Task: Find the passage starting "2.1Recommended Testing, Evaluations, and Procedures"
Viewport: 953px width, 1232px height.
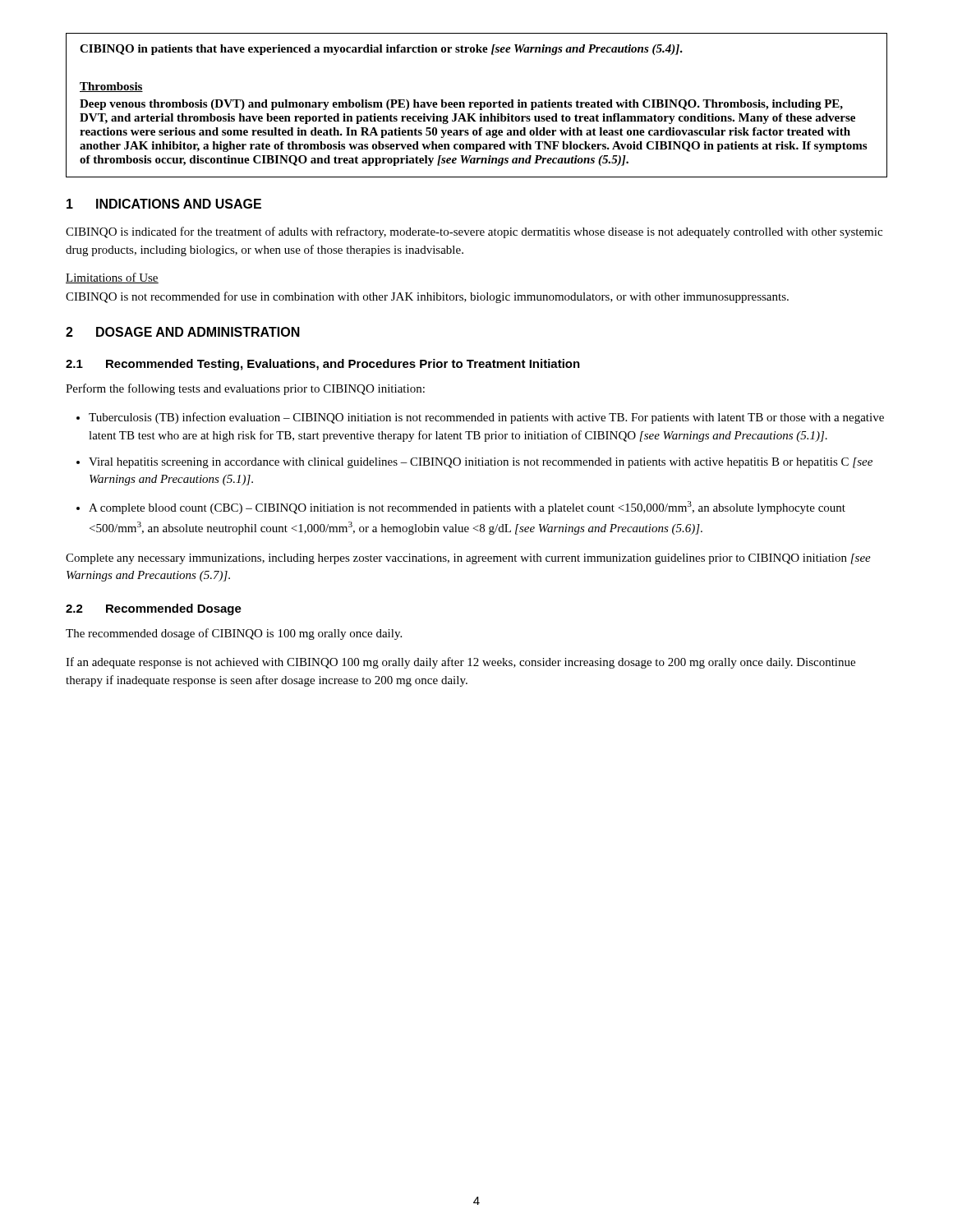Action: 476,364
